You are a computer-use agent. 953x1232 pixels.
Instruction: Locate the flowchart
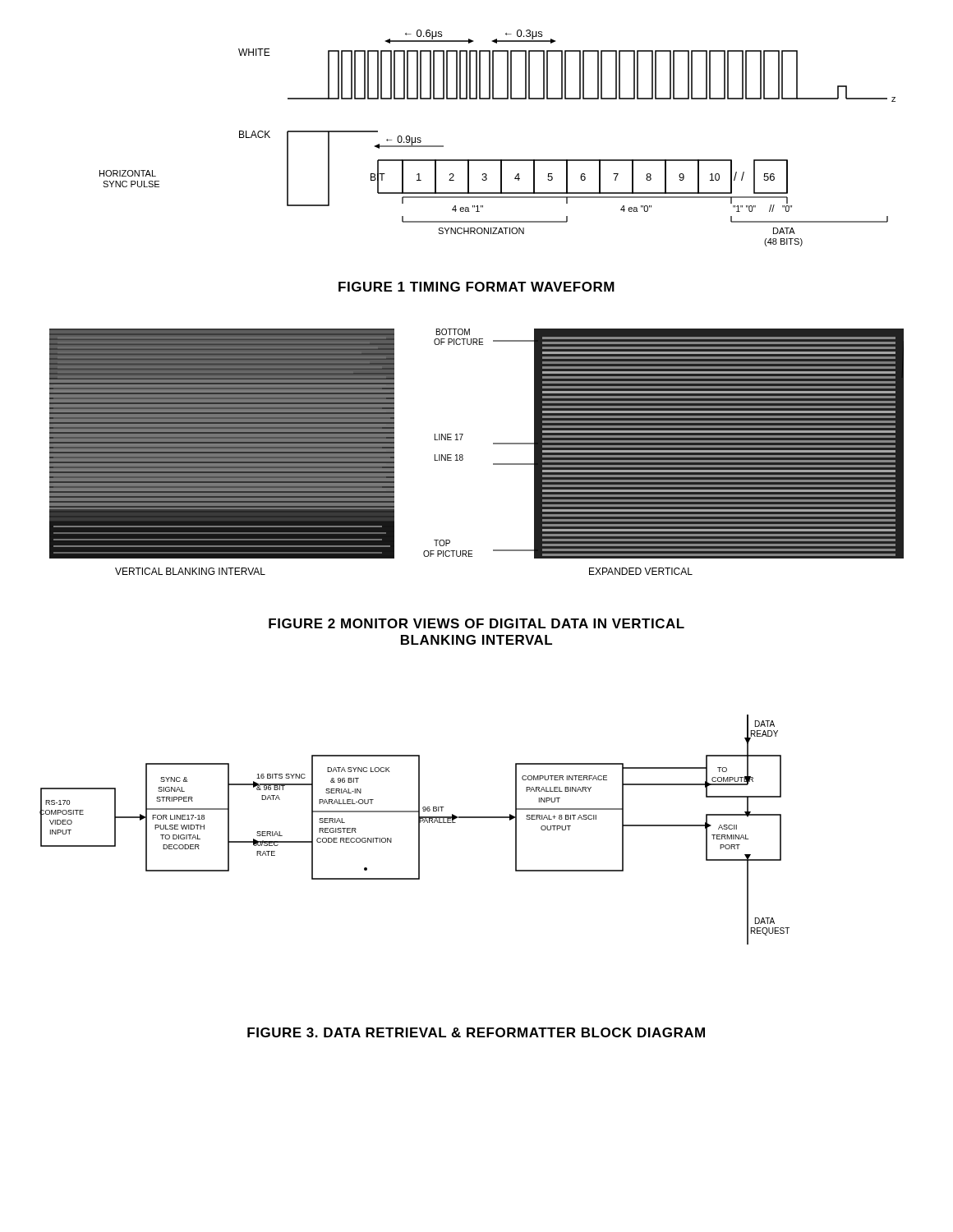(476, 854)
